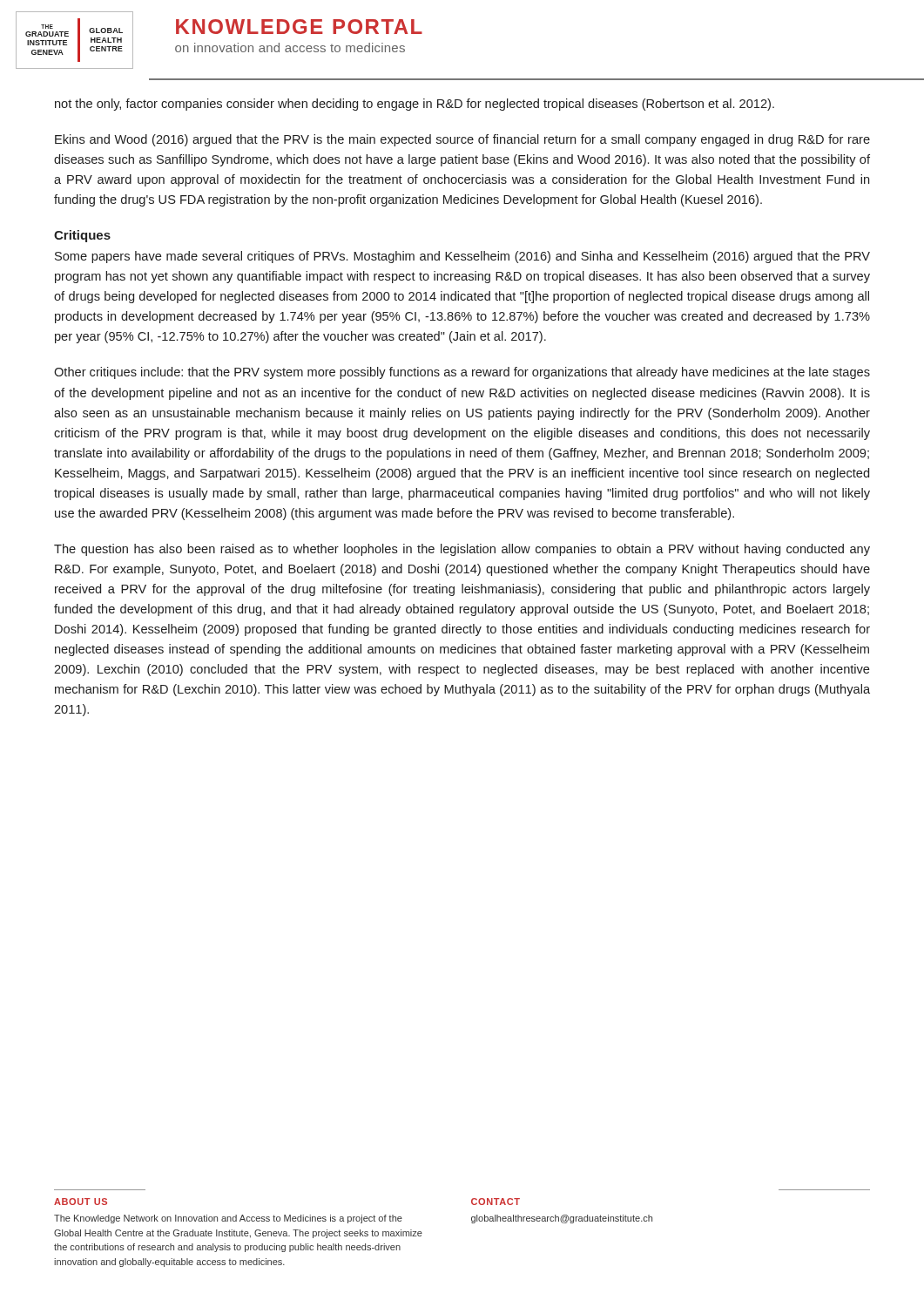Point to the text starting "not the only, factor companies consider when"
The width and height of the screenshot is (924, 1307).
[x=415, y=104]
